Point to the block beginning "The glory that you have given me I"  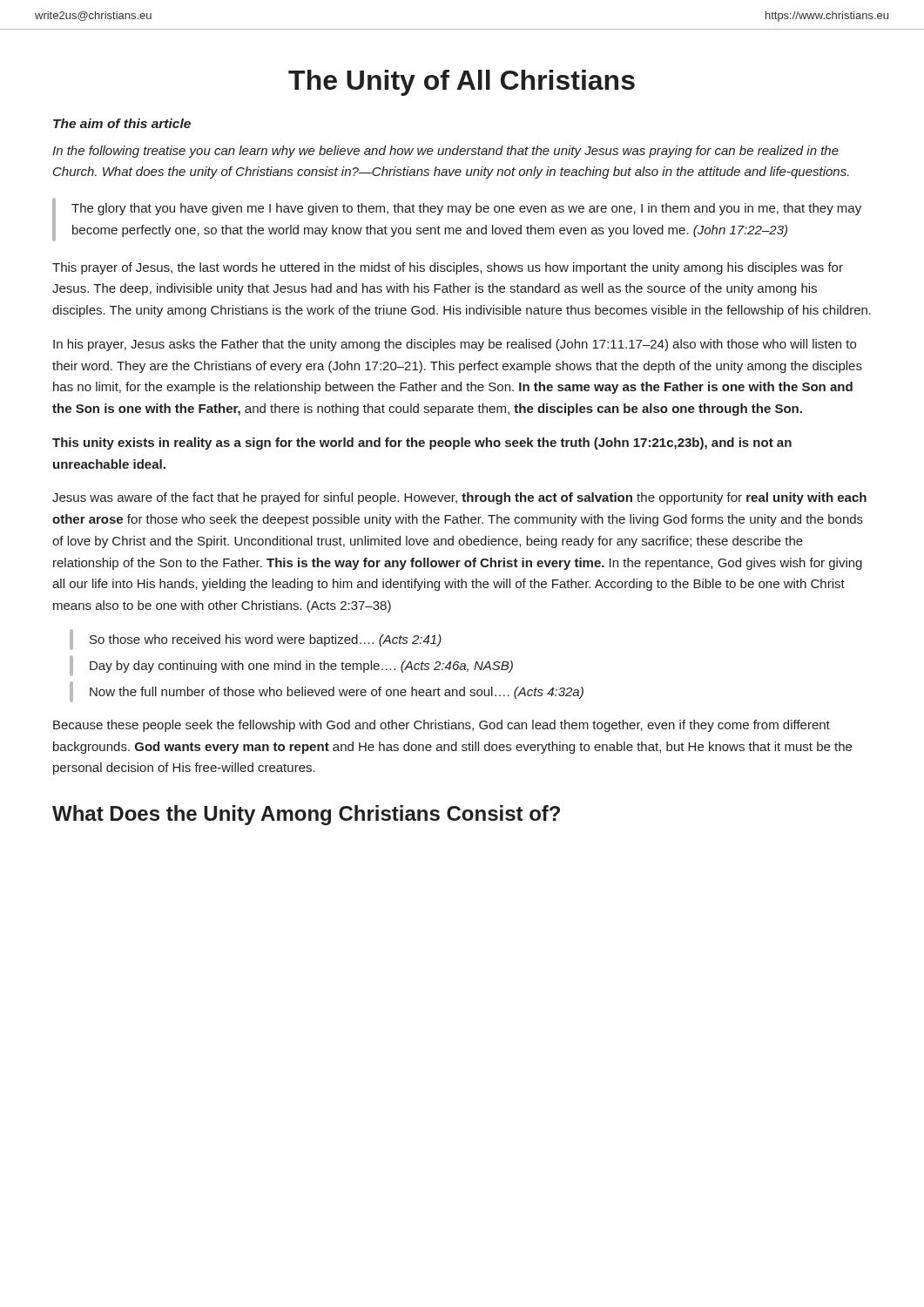click(x=466, y=219)
